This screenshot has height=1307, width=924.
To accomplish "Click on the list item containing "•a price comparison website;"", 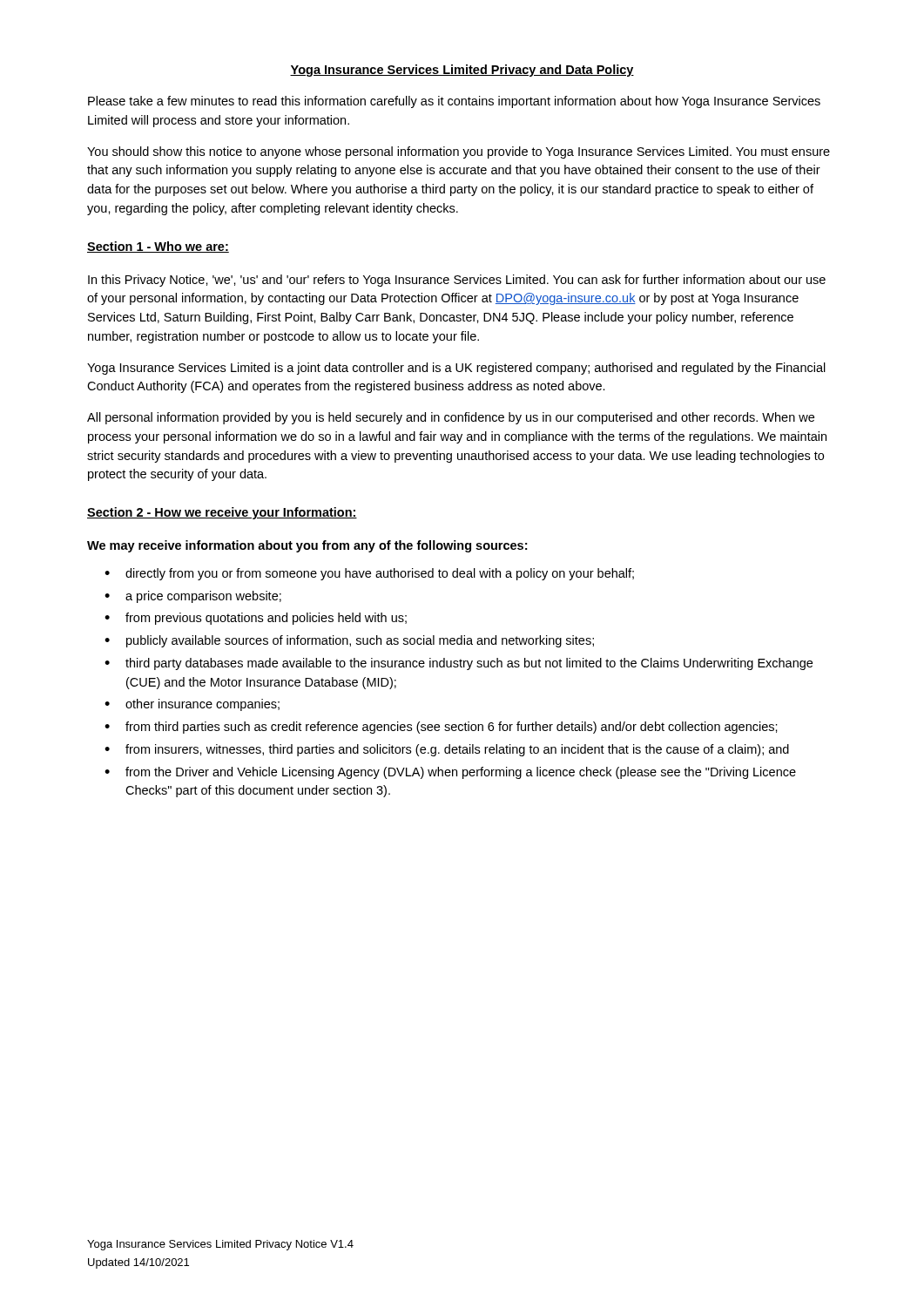I will click(x=193, y=597).
